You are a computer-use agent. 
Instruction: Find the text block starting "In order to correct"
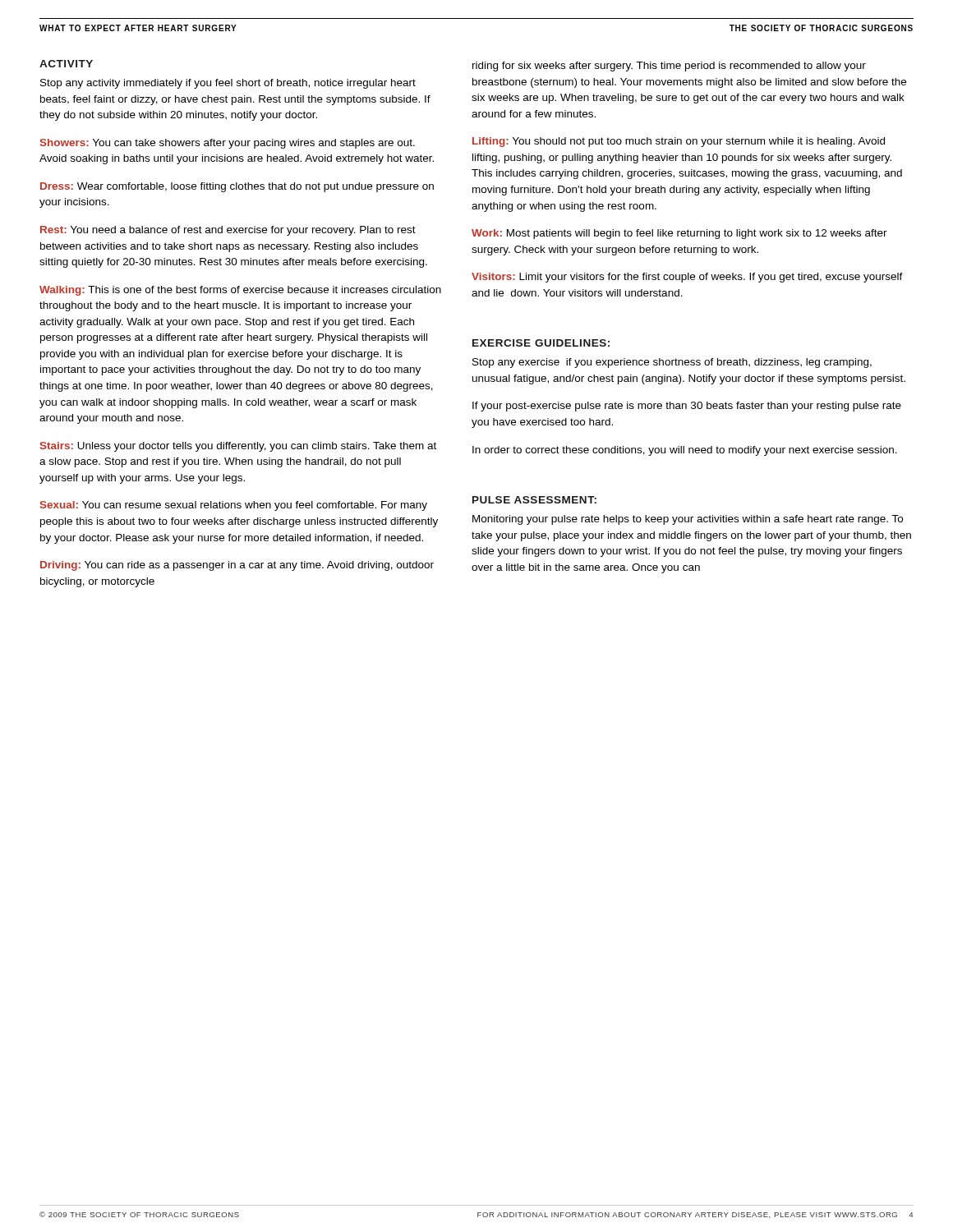[685, 449]
